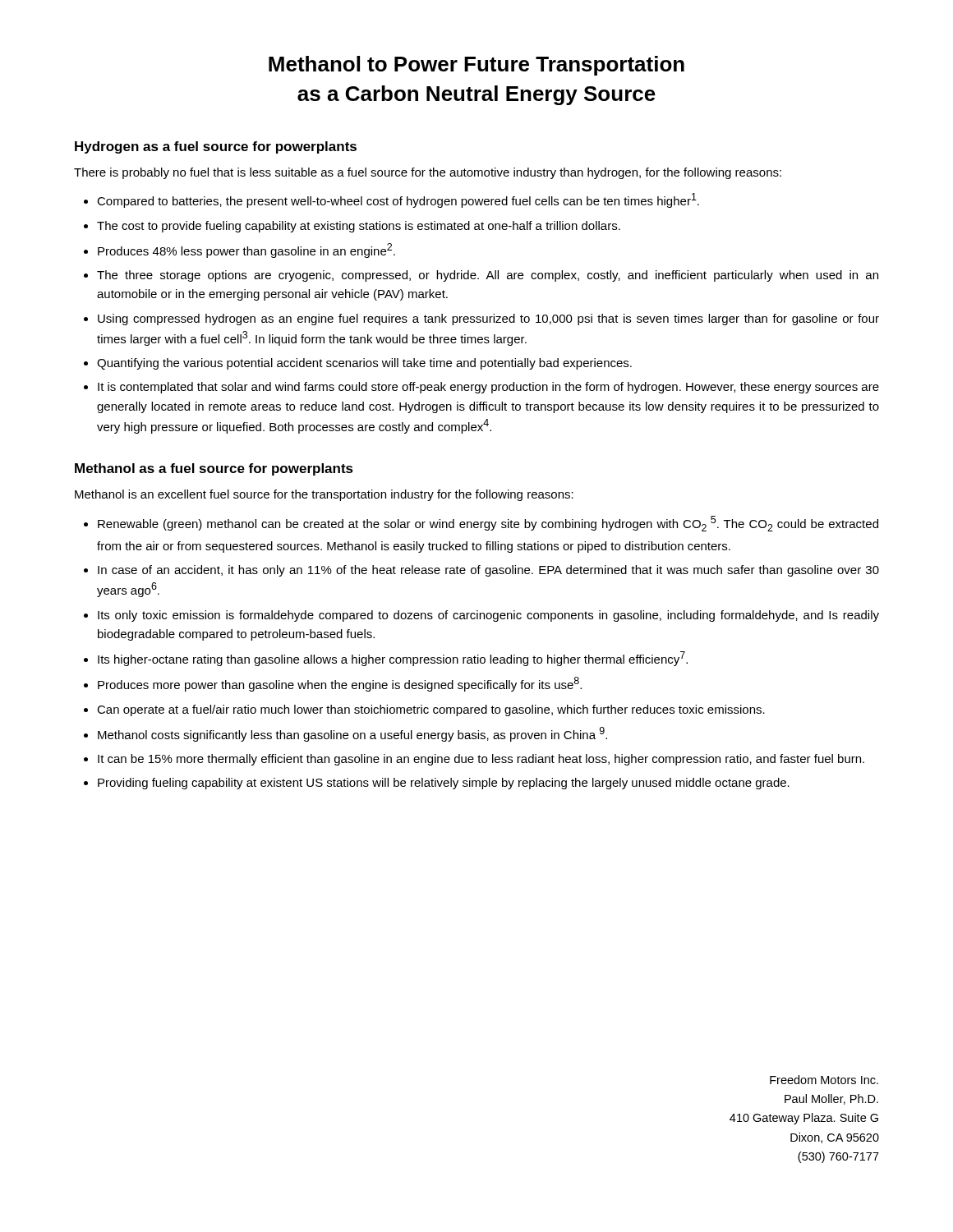Locate the region starting "Methanol as a fuel"
The height and width of the screenshot is (1232, 953).
click(214, 469)
